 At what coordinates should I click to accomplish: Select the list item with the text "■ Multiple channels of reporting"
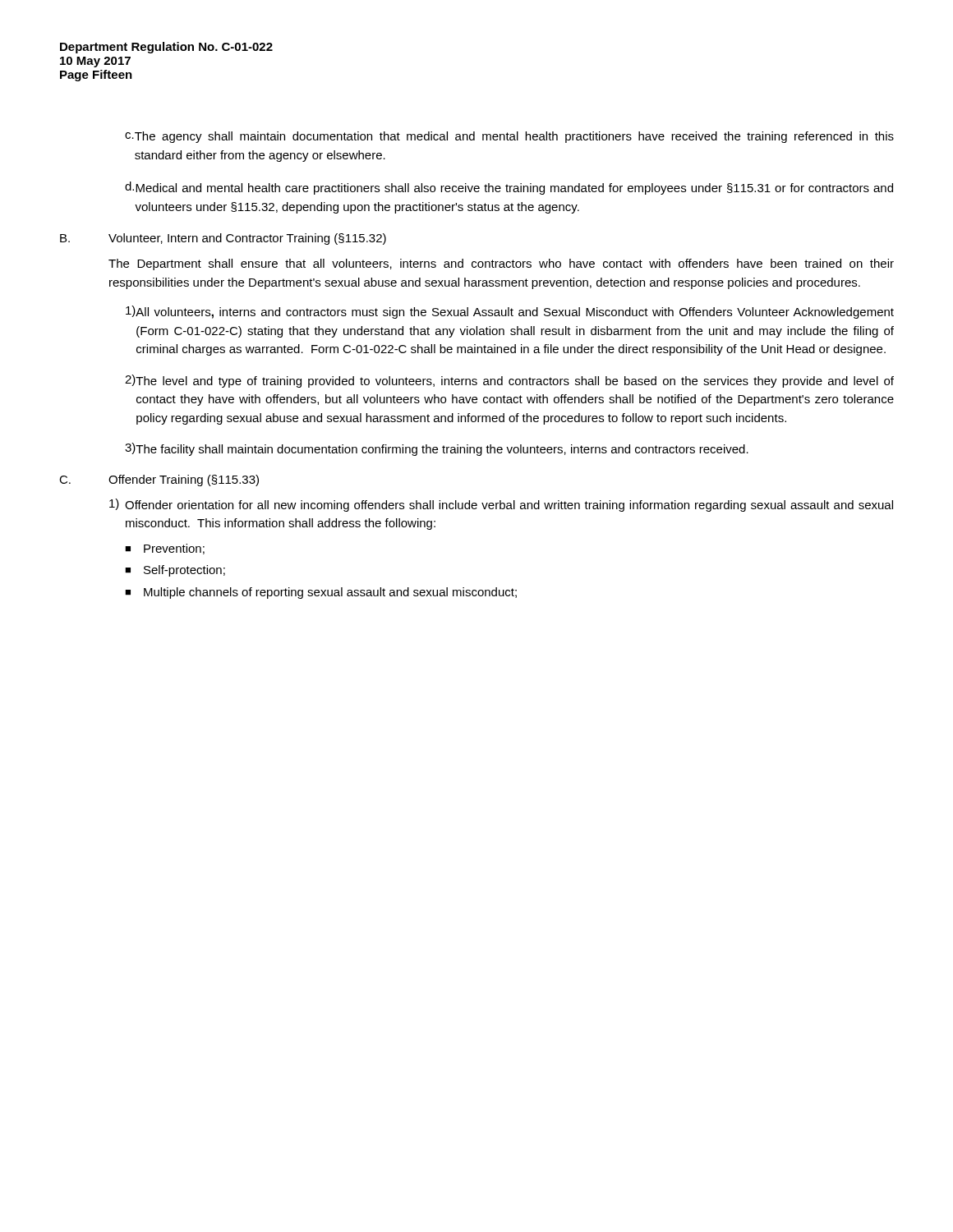[x=509, y=592]
